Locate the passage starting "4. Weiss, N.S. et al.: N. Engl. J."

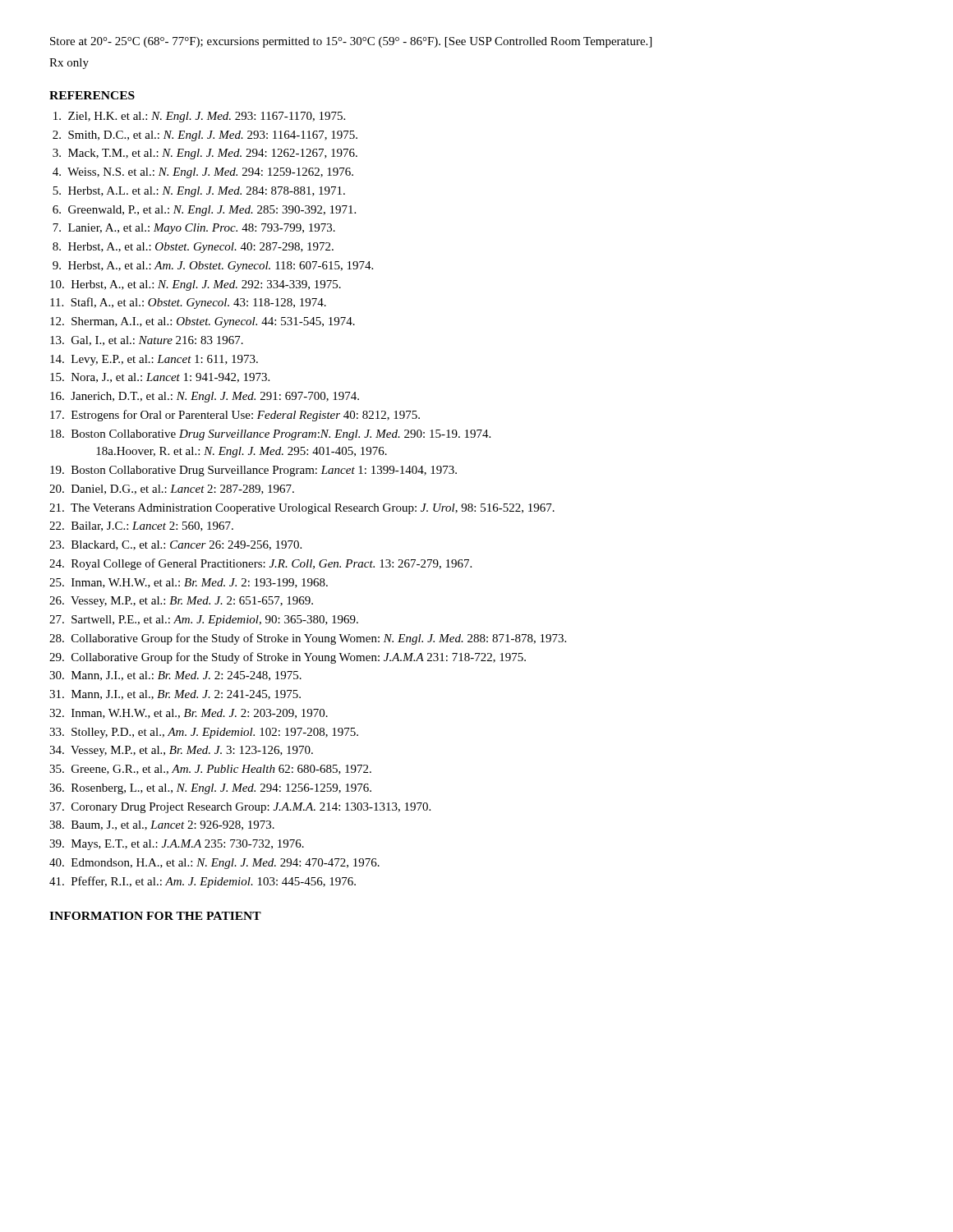tap(202, 172)
